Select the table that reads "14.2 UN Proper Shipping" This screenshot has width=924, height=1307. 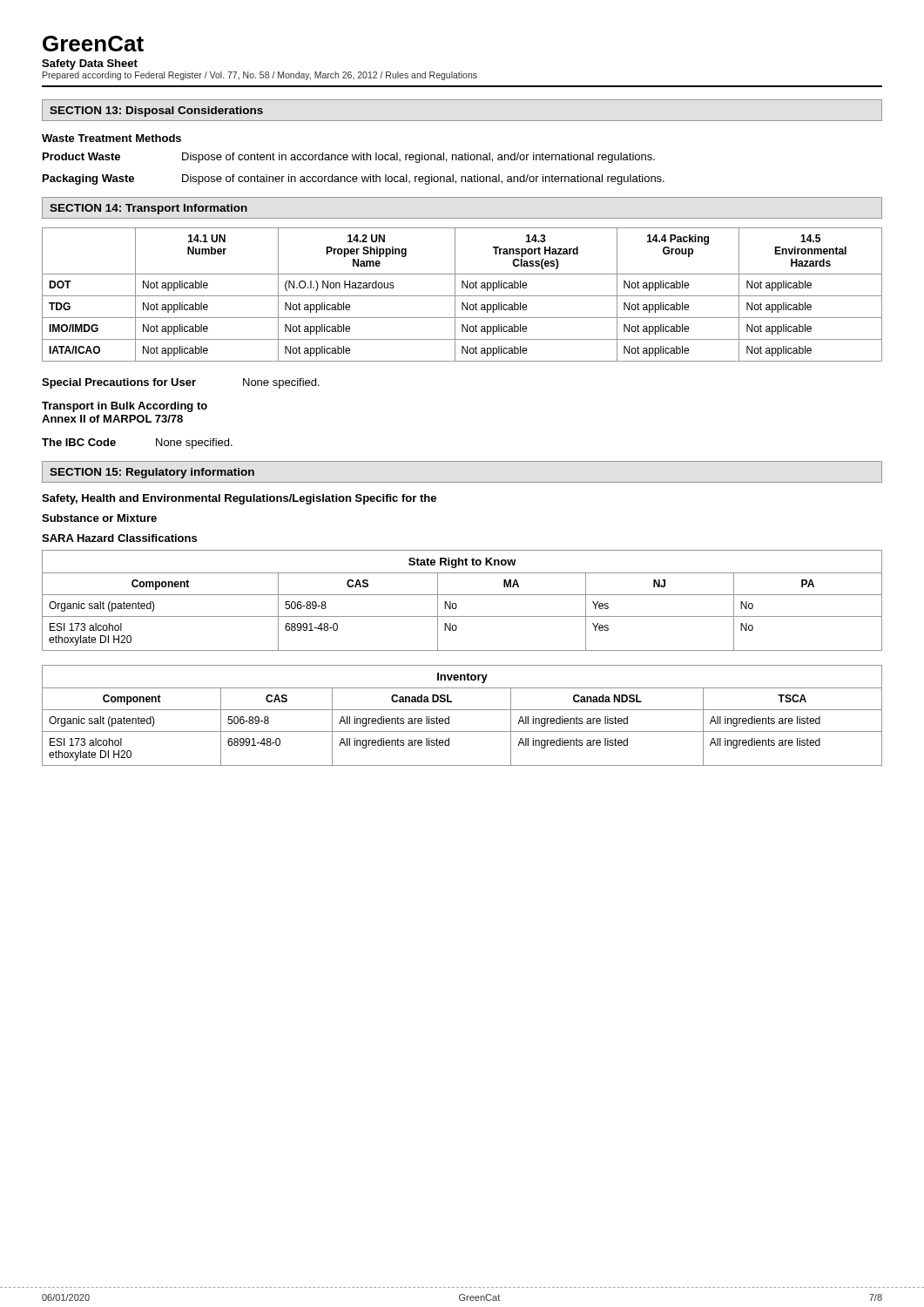tap(462, 294)
